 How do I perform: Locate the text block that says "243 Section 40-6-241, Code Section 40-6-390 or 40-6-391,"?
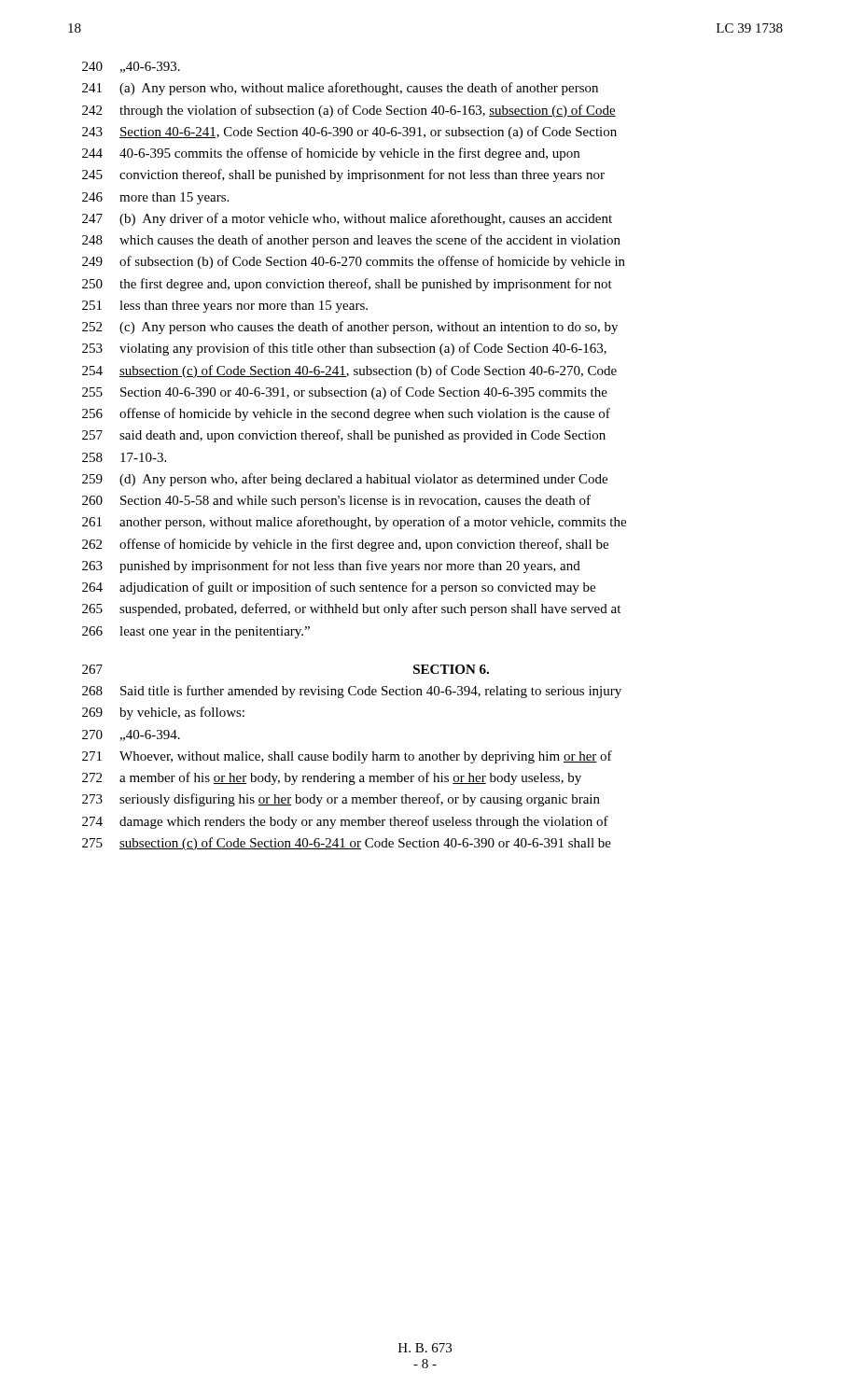(425, 132)
